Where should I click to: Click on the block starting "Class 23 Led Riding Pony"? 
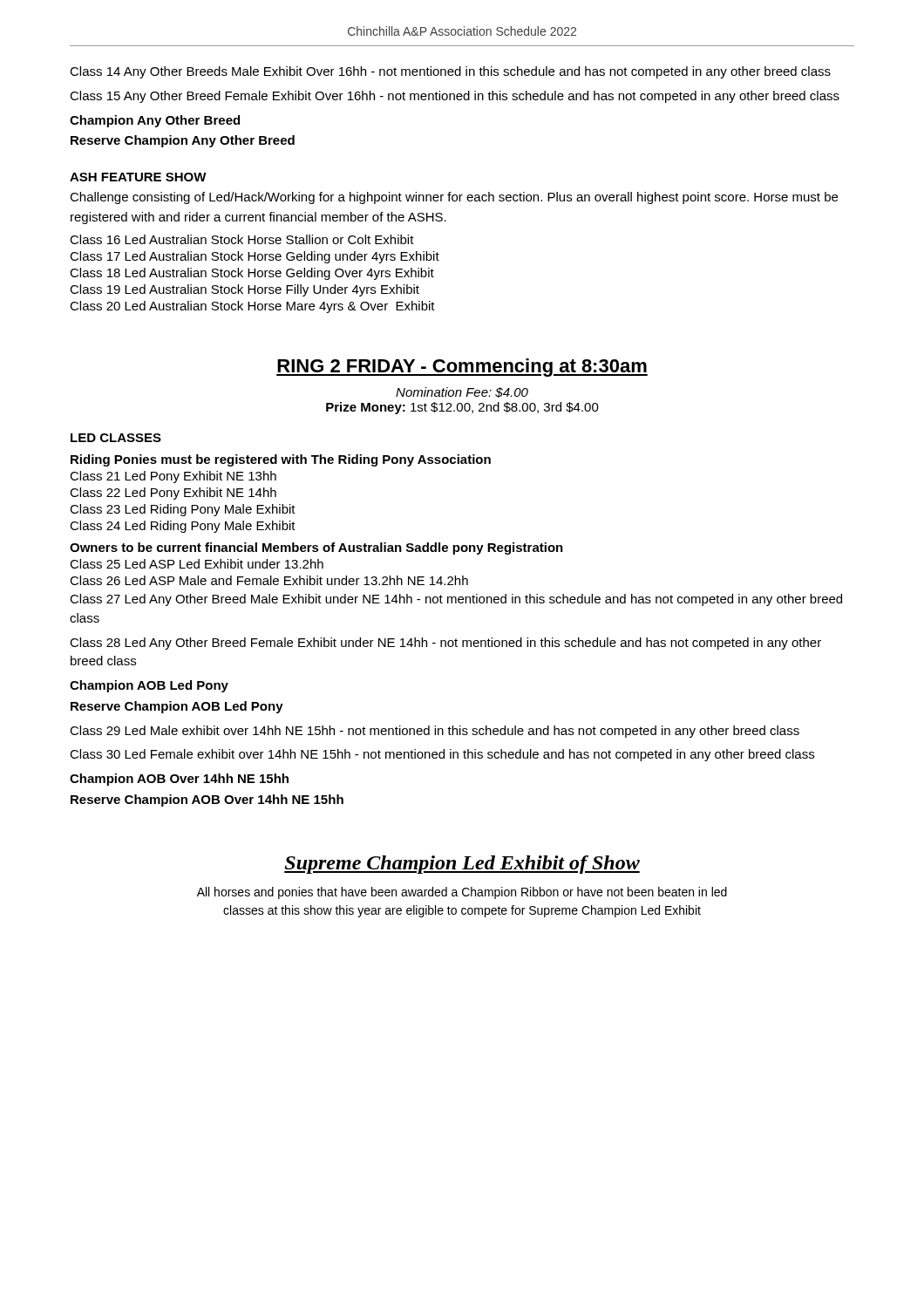click(x=182, y=509)
